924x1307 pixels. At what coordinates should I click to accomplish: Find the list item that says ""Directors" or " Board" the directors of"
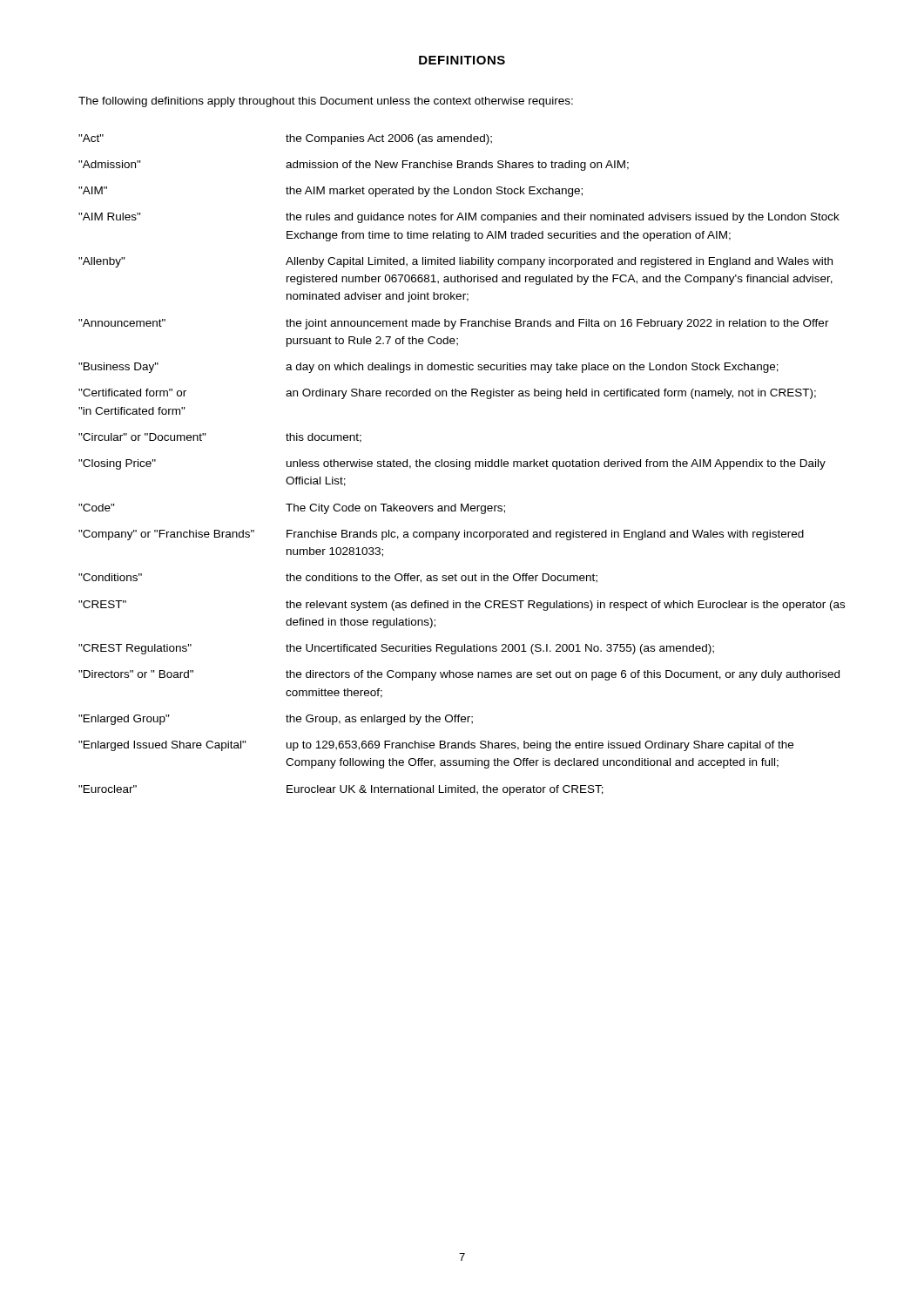(462, 684)
